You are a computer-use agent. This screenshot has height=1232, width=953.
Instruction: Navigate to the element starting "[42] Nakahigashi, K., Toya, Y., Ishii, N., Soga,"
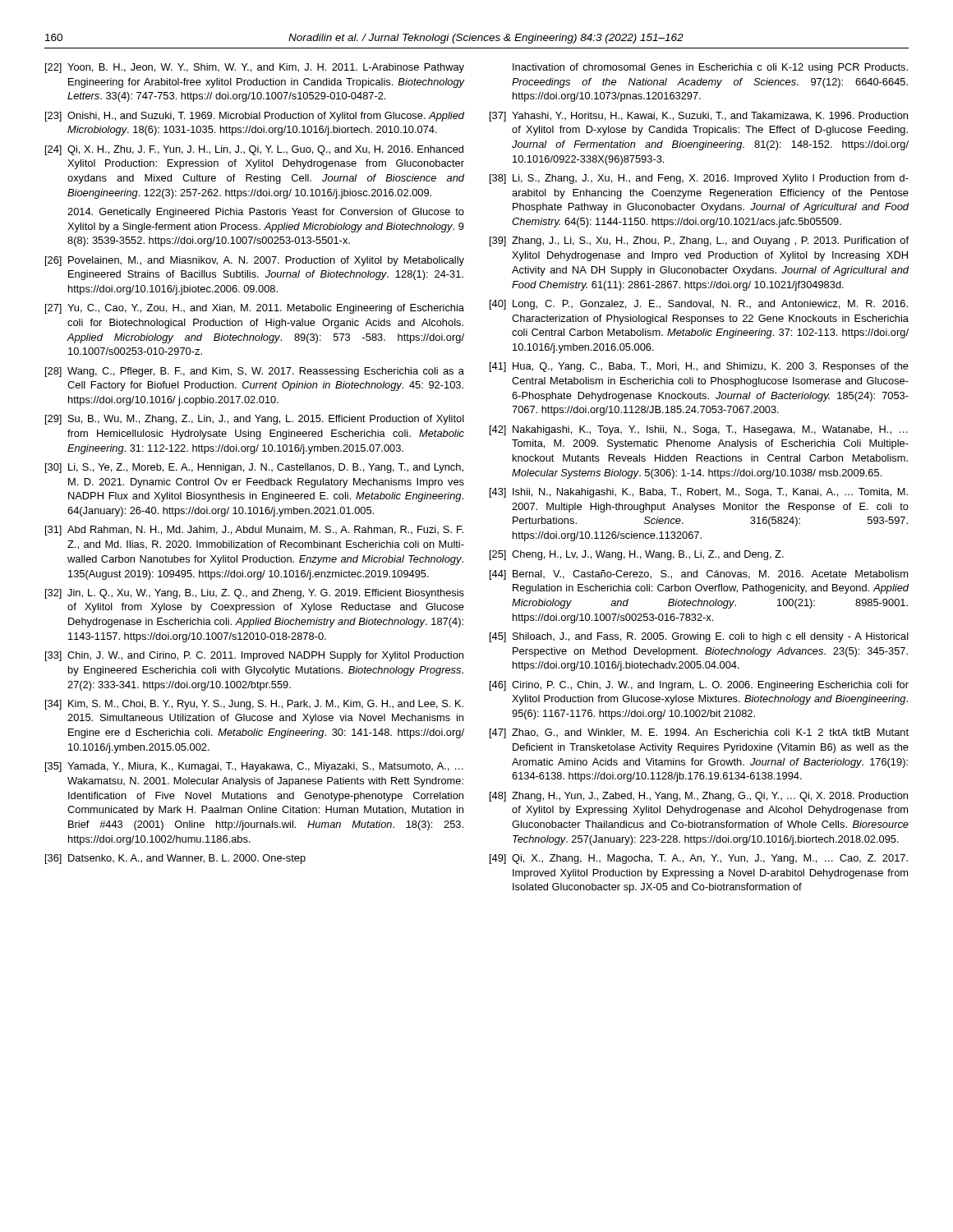(699, 451)
